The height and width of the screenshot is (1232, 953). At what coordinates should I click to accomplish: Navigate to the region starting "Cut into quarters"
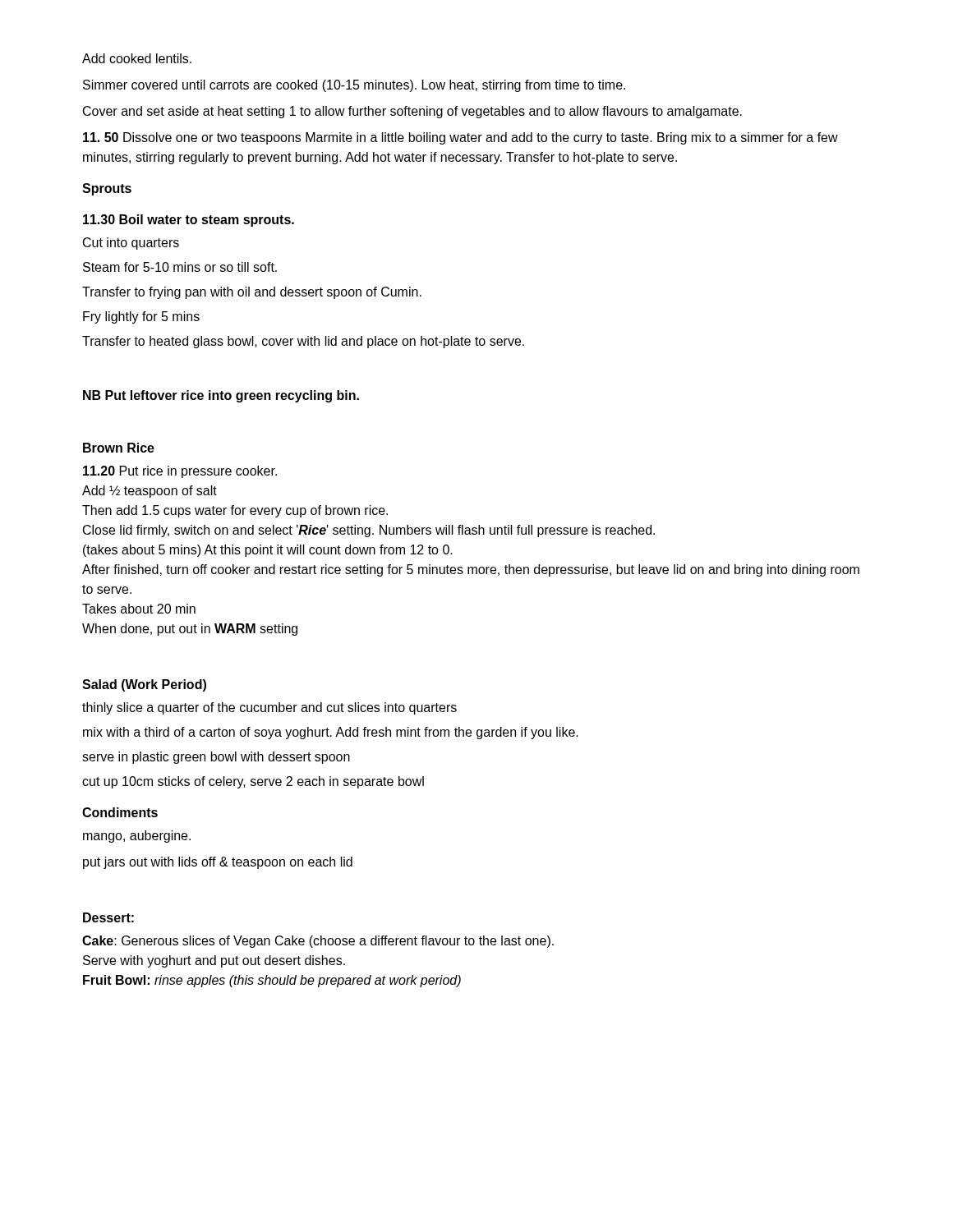[131, 243]
